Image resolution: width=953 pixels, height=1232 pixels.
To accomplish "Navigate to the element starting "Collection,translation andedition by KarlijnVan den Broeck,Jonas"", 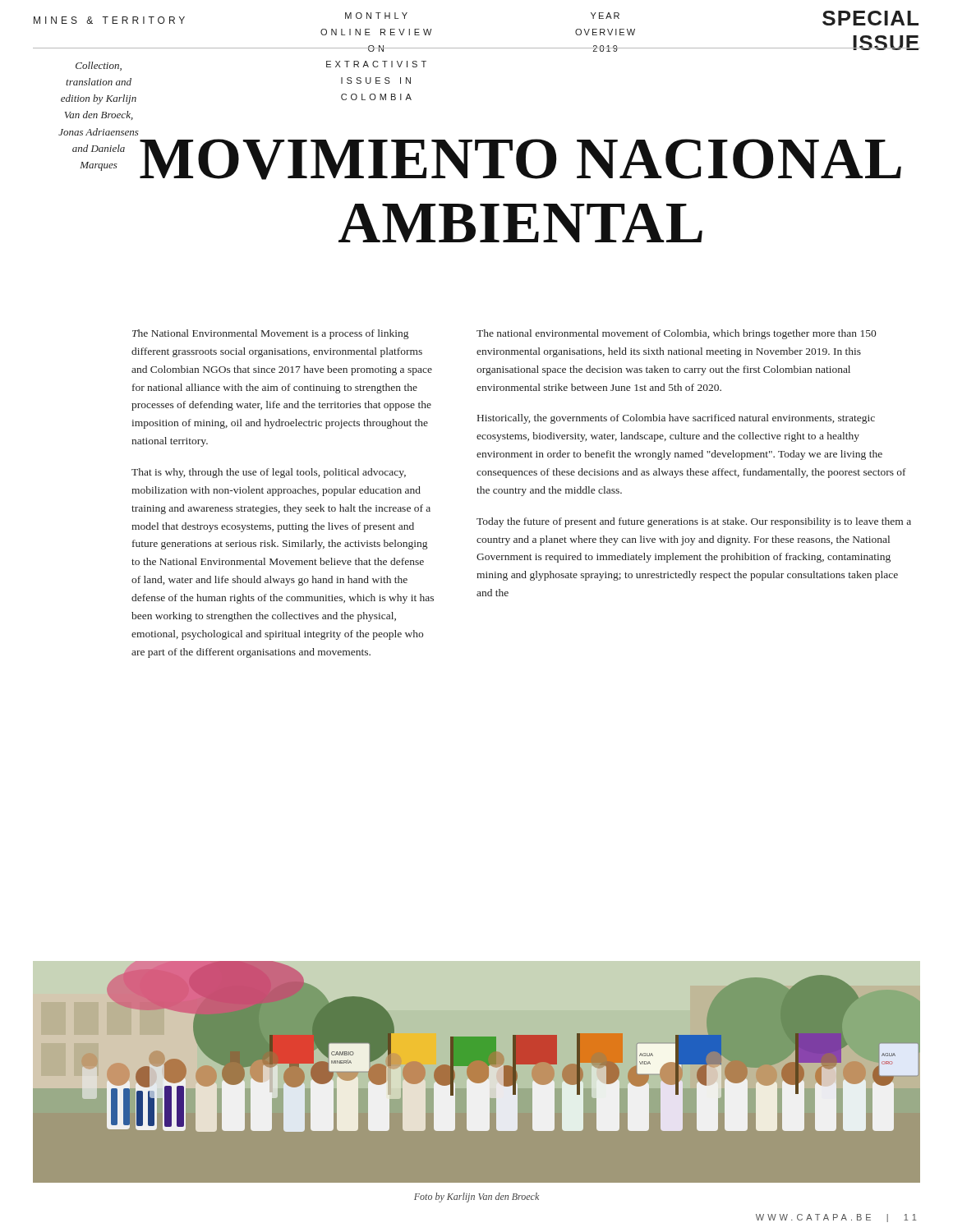I will pyautogui.click(x=99, y=115).
